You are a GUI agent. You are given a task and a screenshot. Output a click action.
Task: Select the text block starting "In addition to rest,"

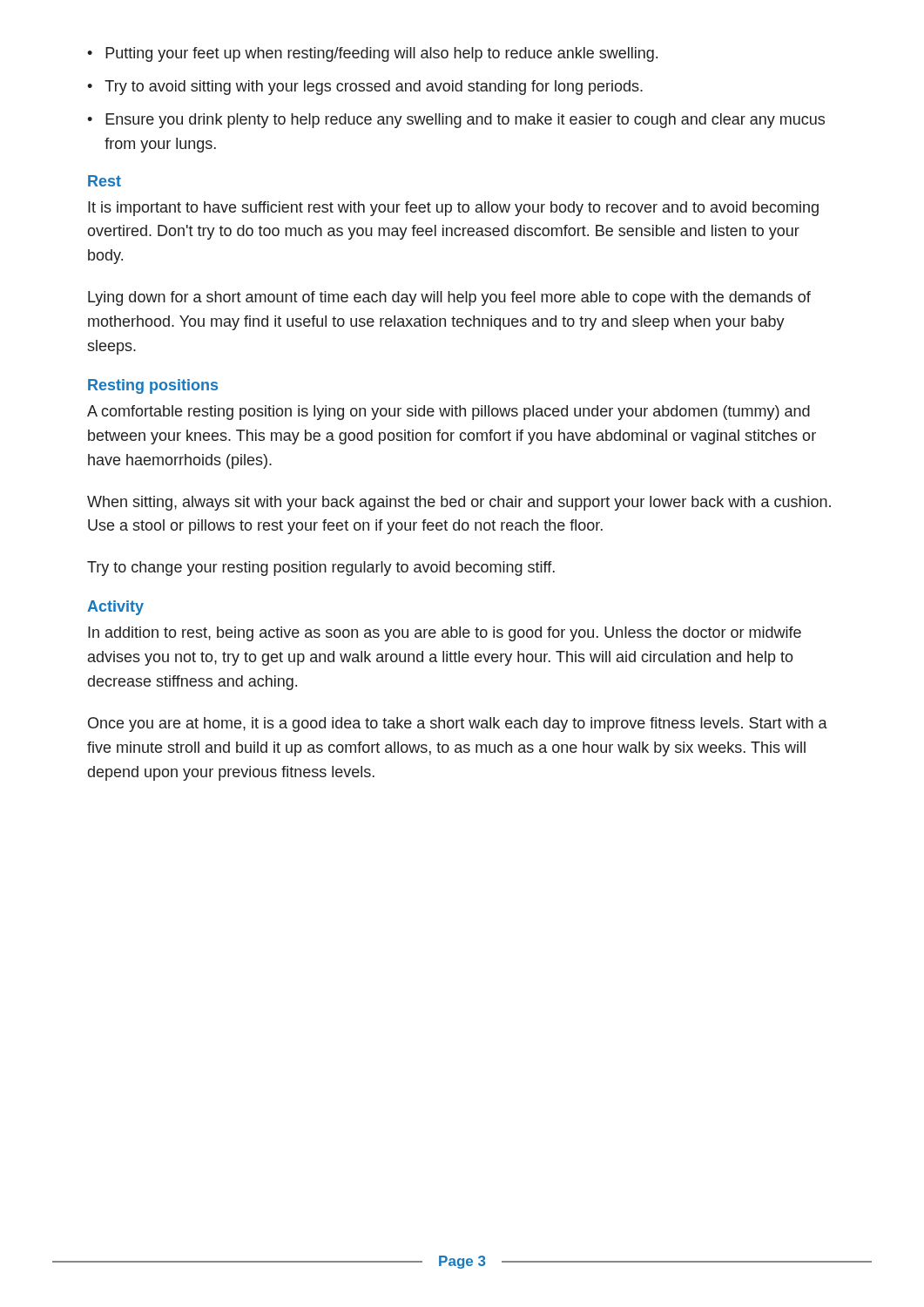click(x=444, y=657)
